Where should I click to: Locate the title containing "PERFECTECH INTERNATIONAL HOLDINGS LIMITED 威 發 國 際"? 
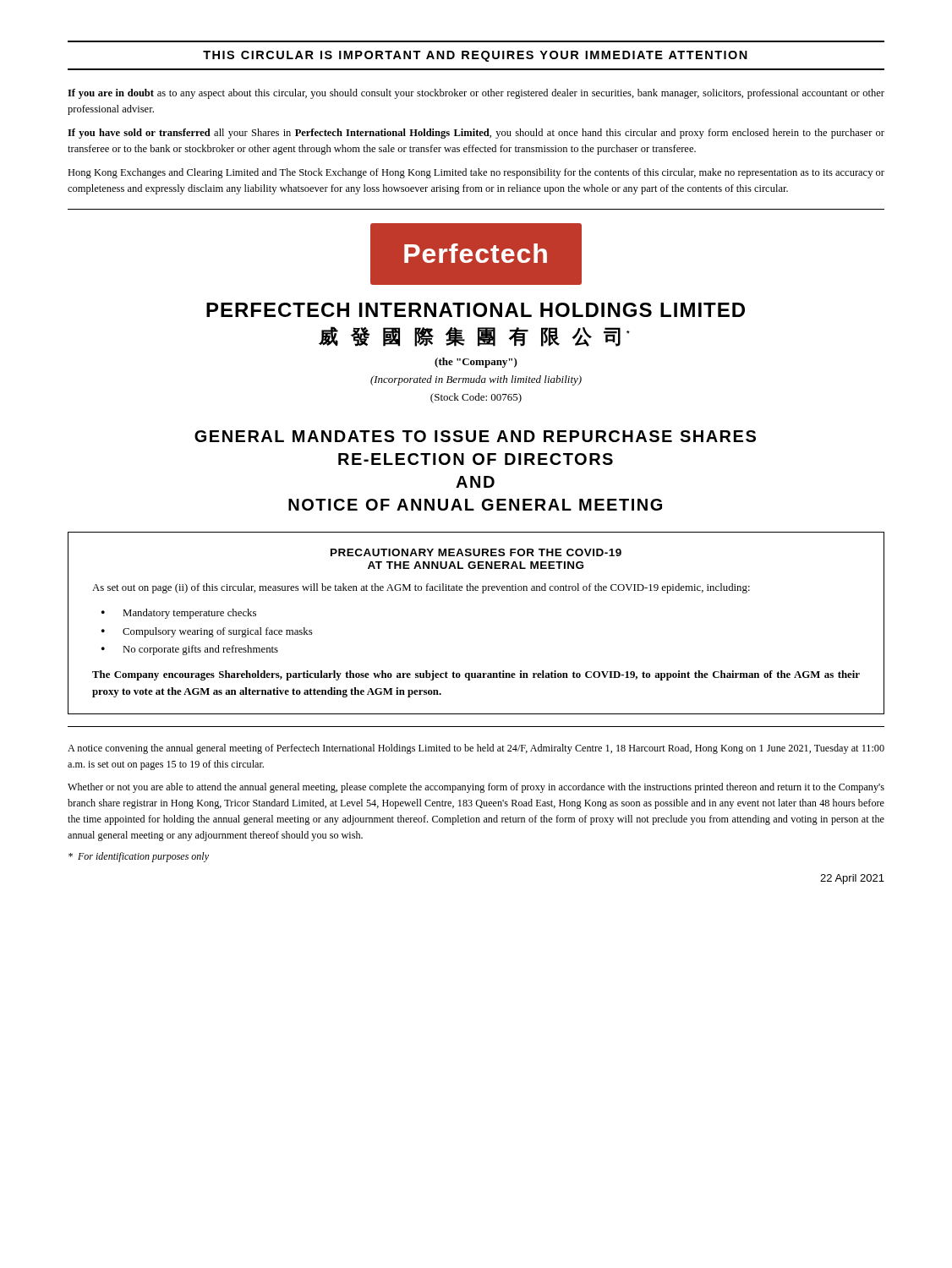tap(476, 352)
